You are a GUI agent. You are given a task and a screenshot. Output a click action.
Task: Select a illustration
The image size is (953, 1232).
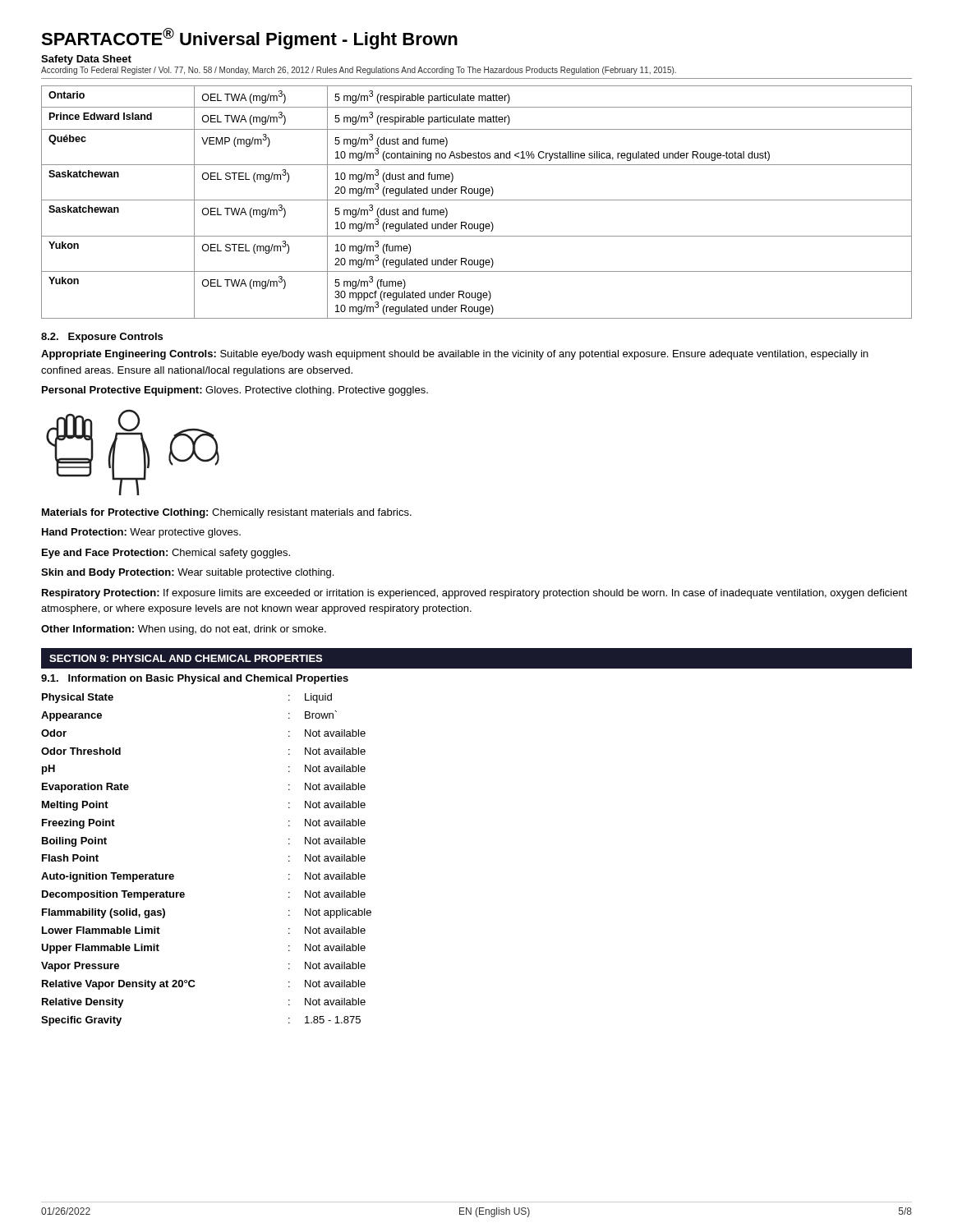pos(476,451)
